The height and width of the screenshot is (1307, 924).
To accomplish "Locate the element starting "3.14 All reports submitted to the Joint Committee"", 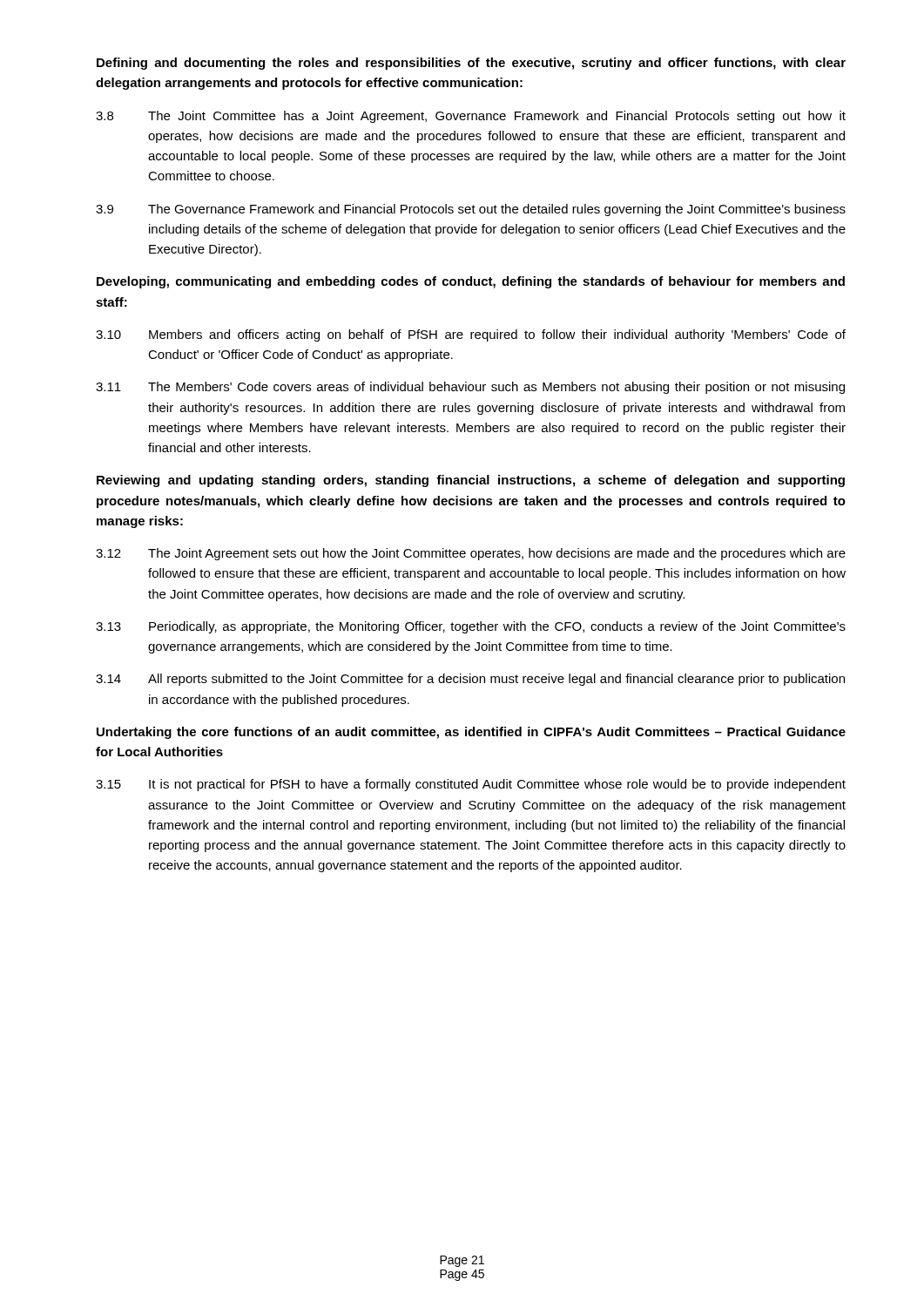I will pyautogui.click(x=471, y=689).
